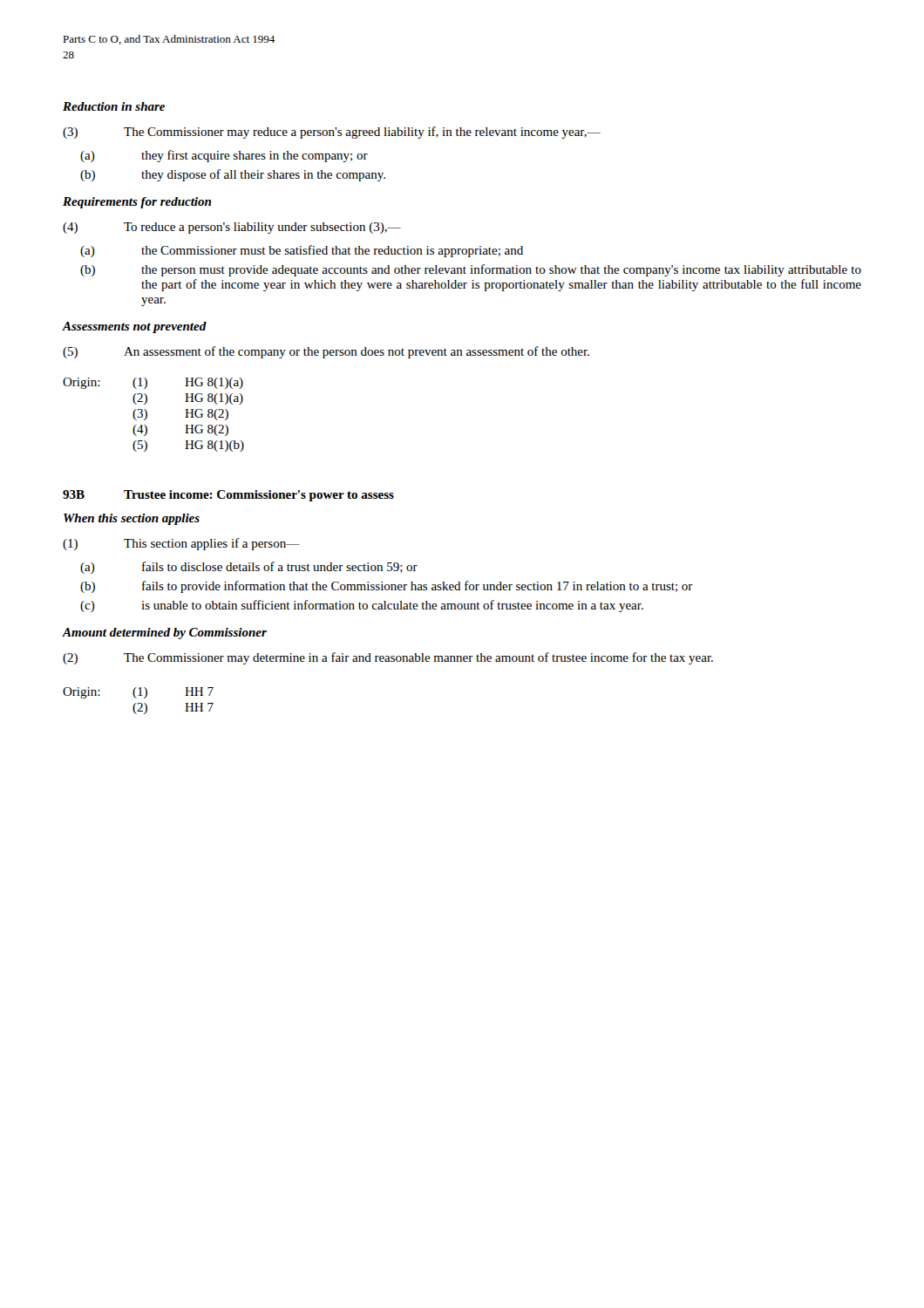Select the element starting "Reduction in share"
The height and width of the screenshot is (1308, 924).
pyautogui.click(x=114, y=106)
